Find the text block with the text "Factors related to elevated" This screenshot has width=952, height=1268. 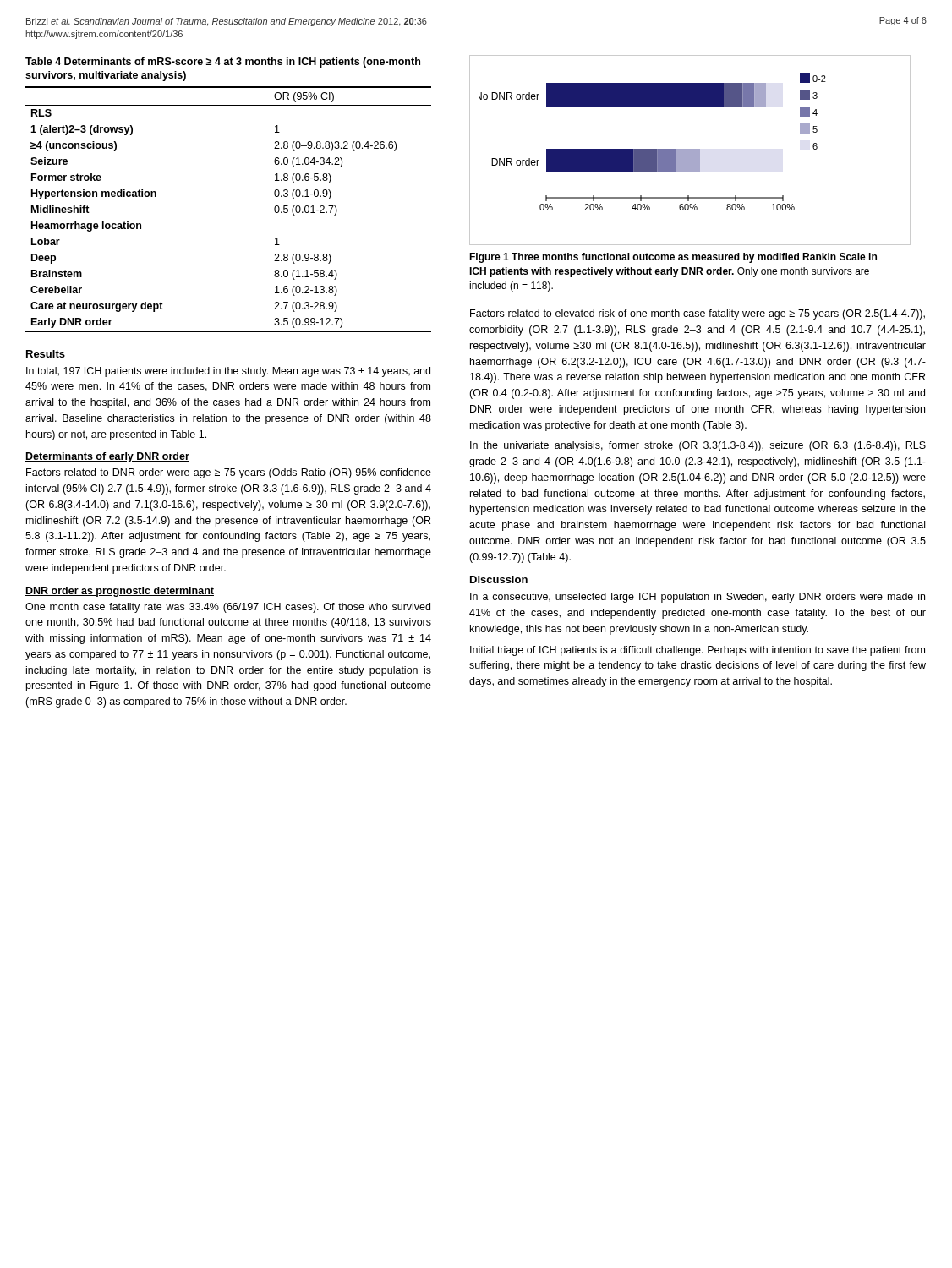click(x=698, y=369)
